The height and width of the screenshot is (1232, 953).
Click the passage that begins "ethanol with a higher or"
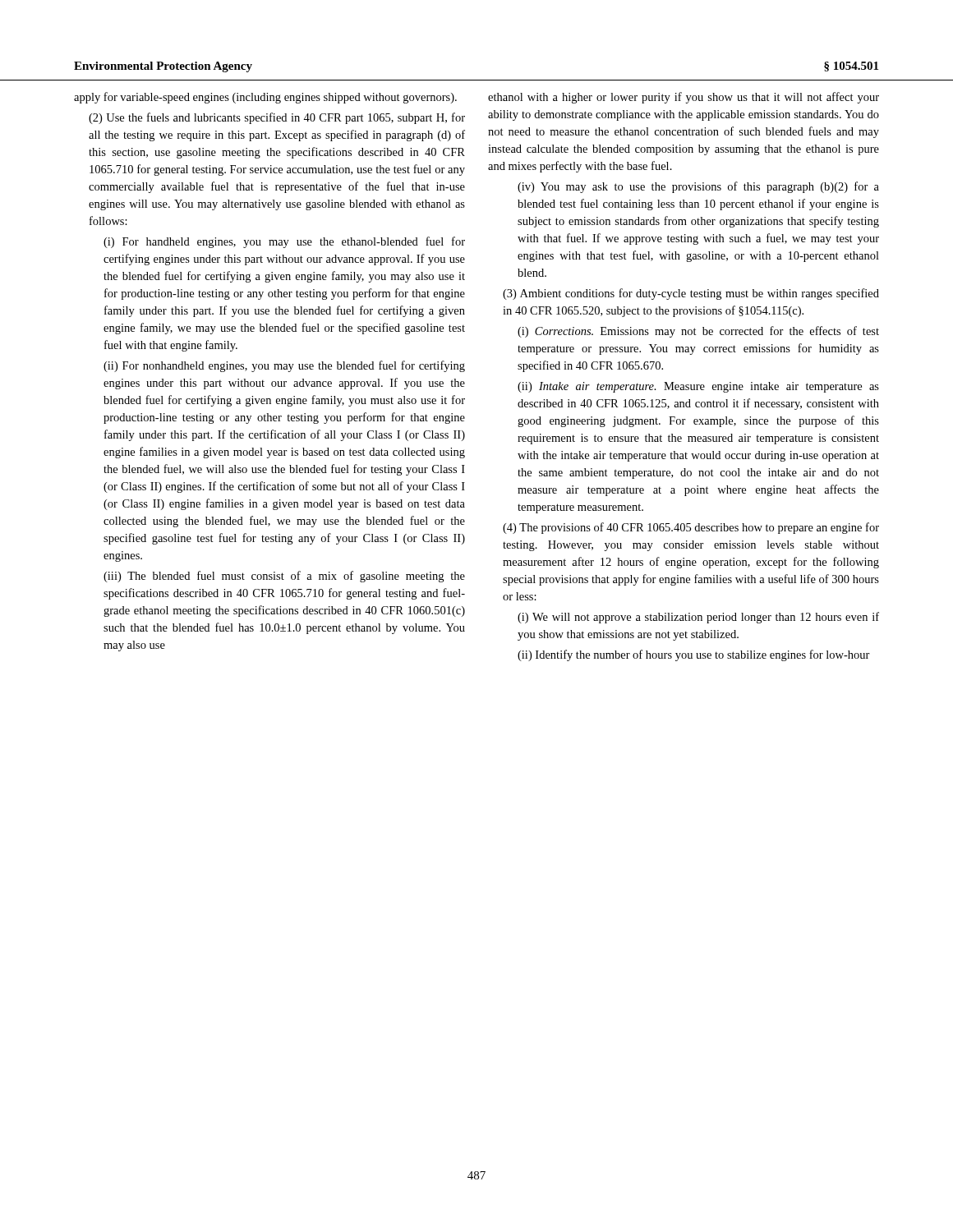click(684, 376)
